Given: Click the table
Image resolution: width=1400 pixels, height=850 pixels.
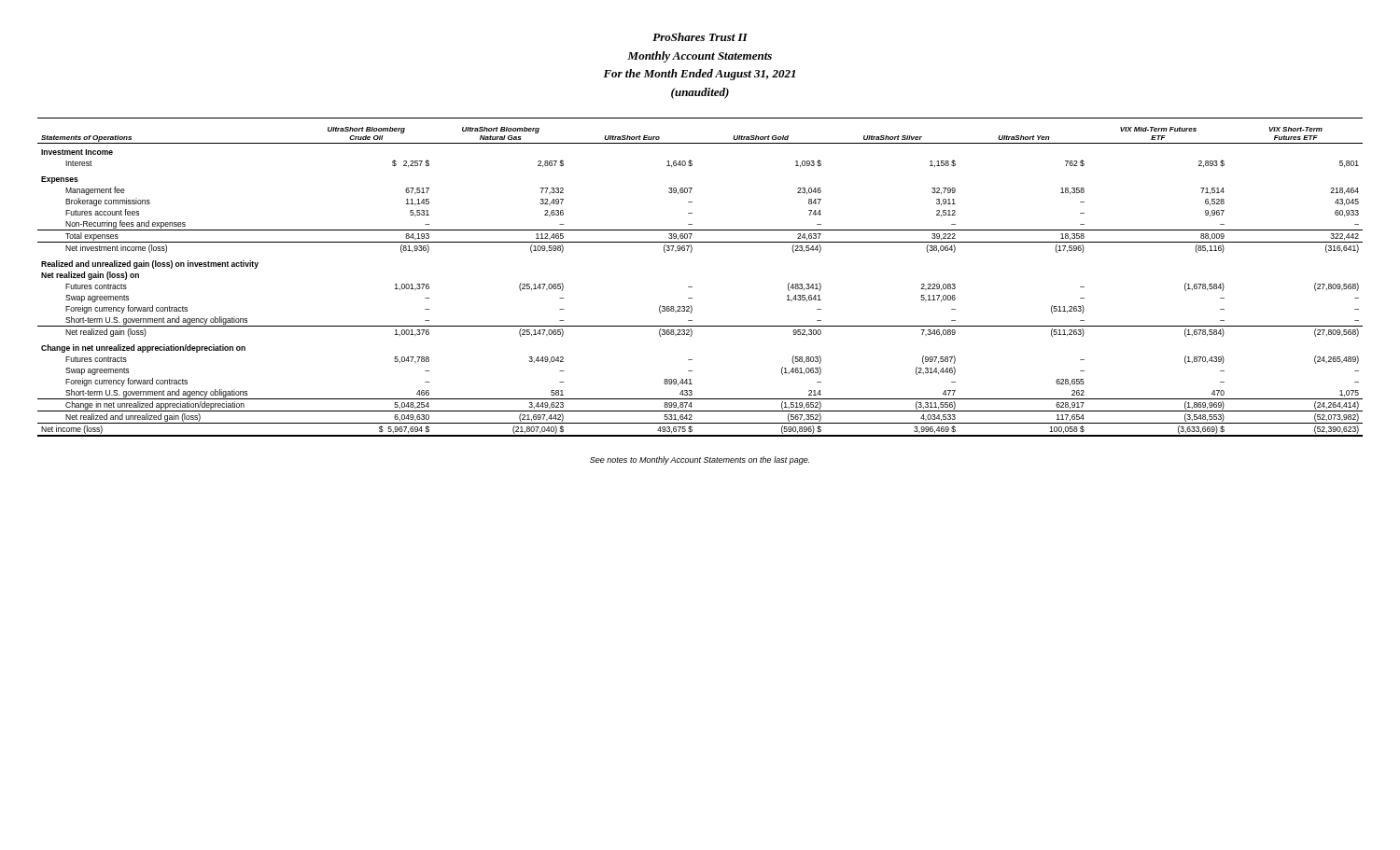Looking at the screenshot, I should click(700, 280).
